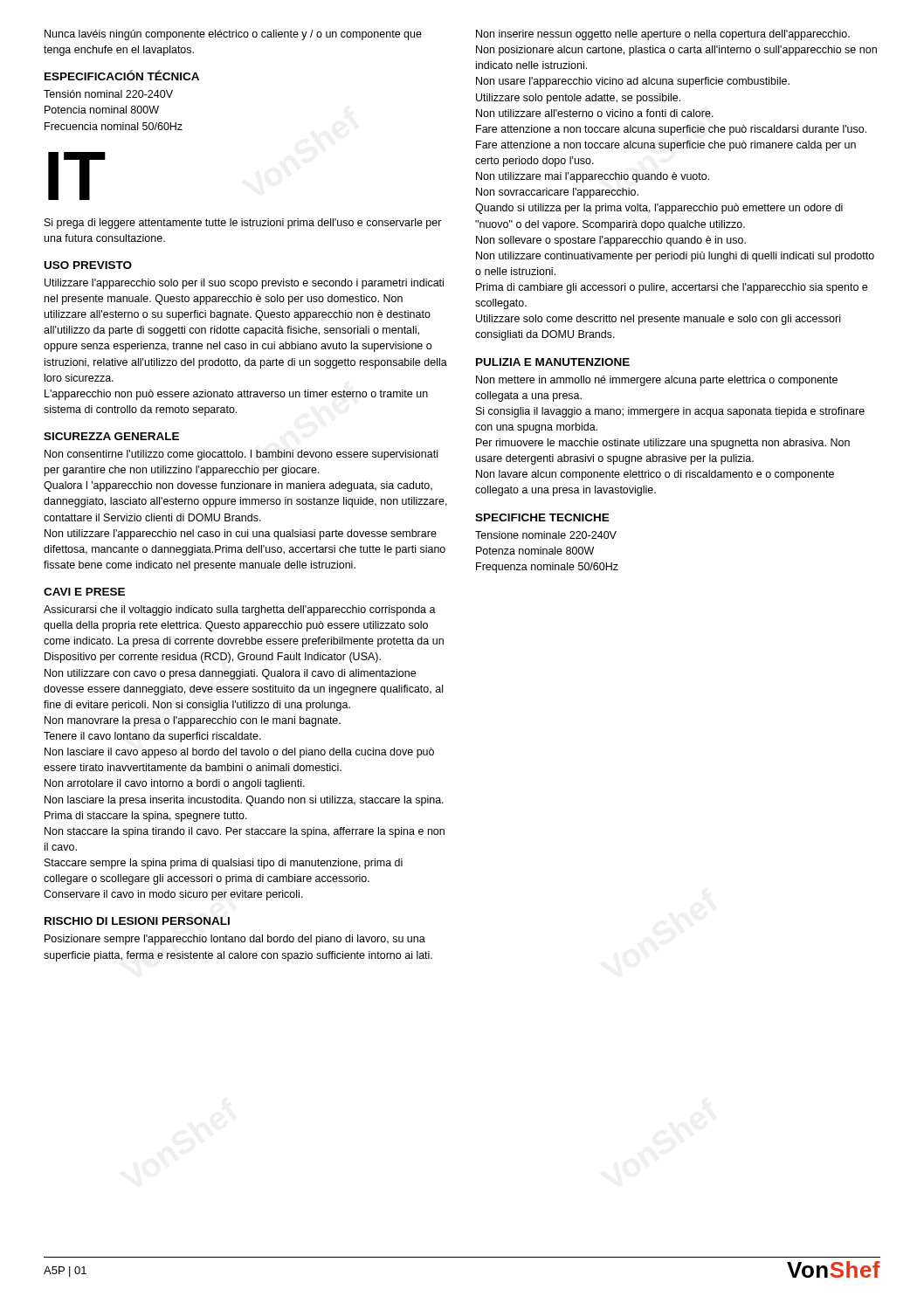Locate the passage starting "CAVI E PRESE"
The width and height of the screenshot is (924, 1310).
tap(85, 592)
